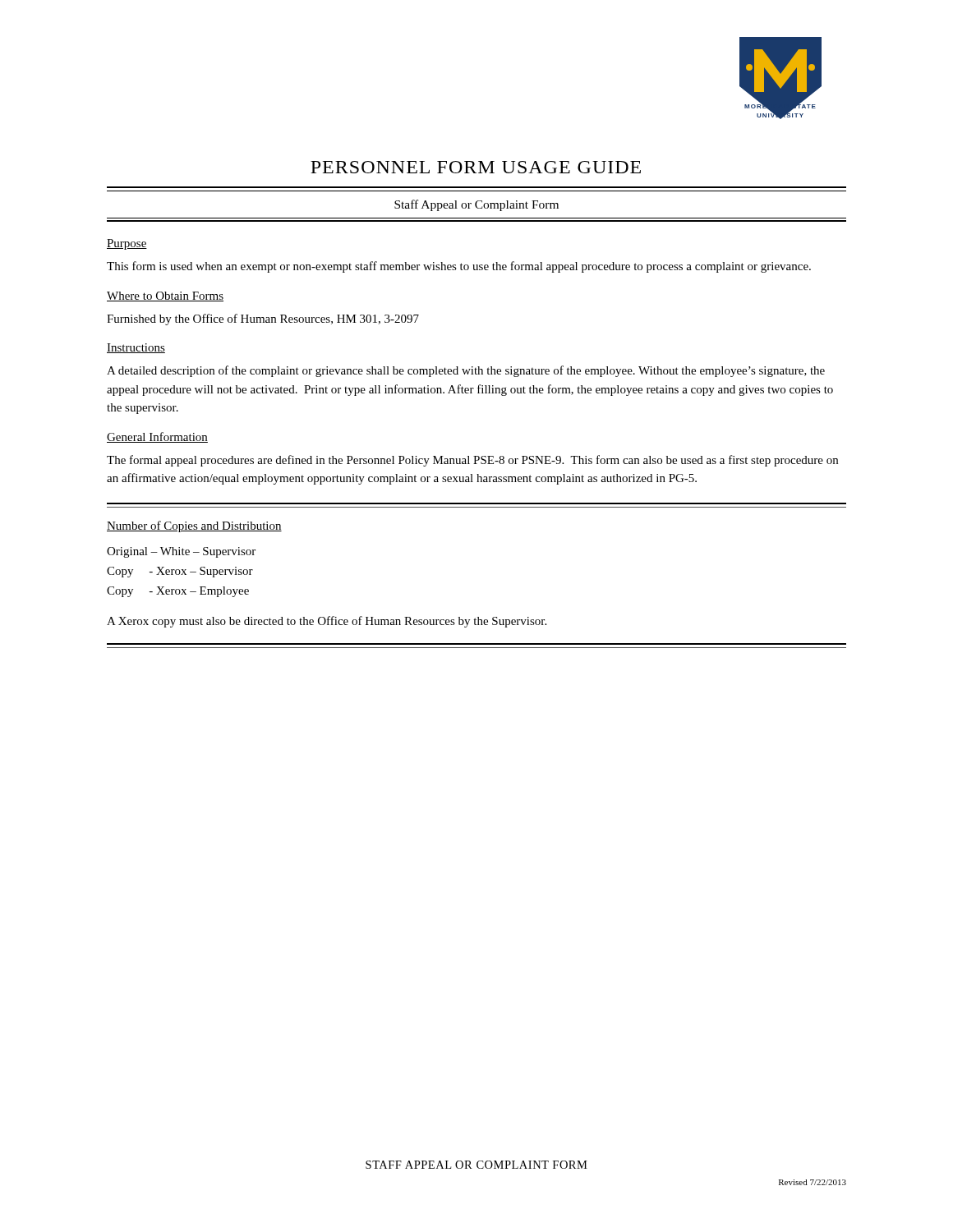
Task: Find "Original – White – Supervisor" on this page
Action: click(181, 551)
